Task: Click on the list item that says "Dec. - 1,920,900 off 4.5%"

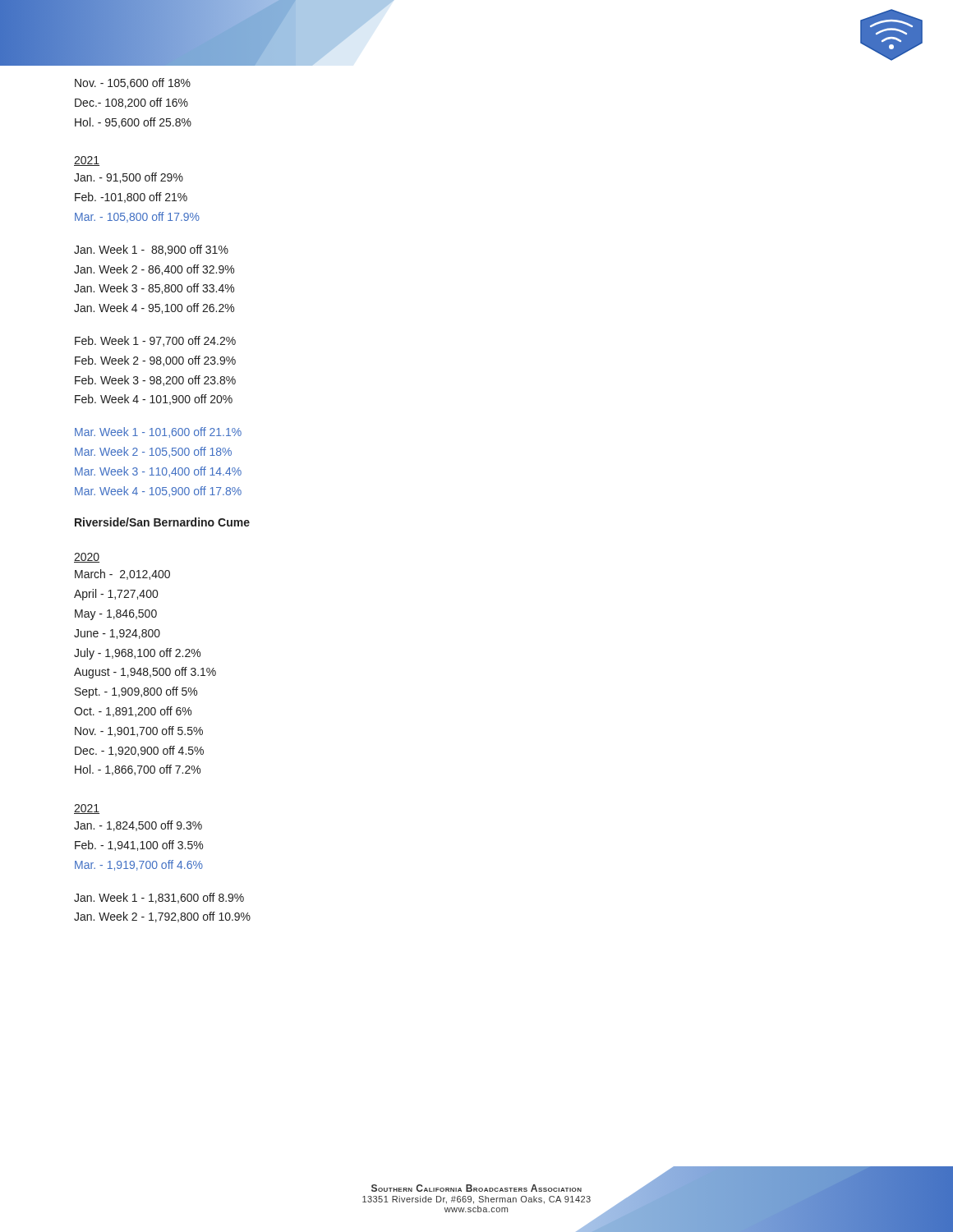Action: 139,750
